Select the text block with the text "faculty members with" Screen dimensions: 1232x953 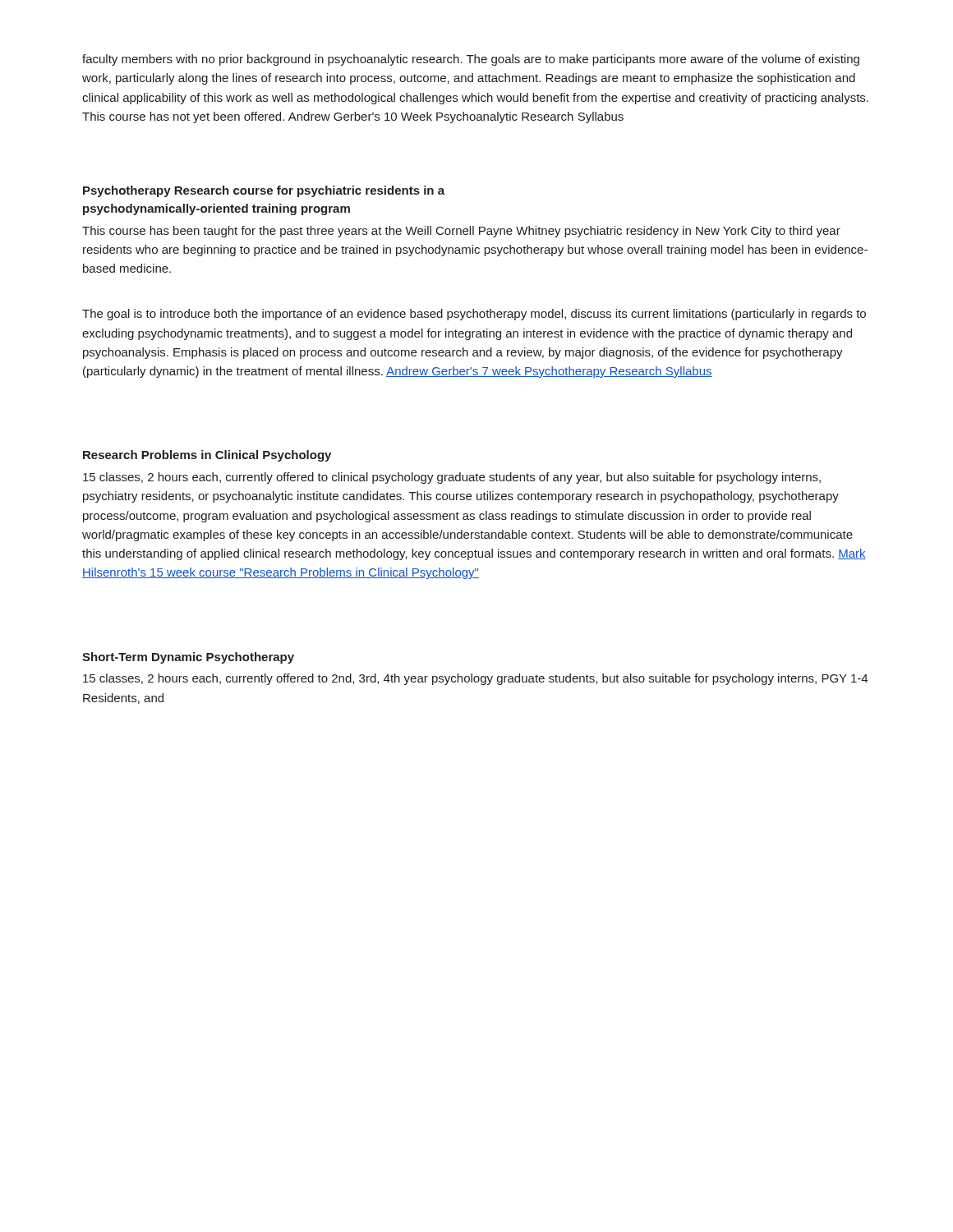[476, 87]
